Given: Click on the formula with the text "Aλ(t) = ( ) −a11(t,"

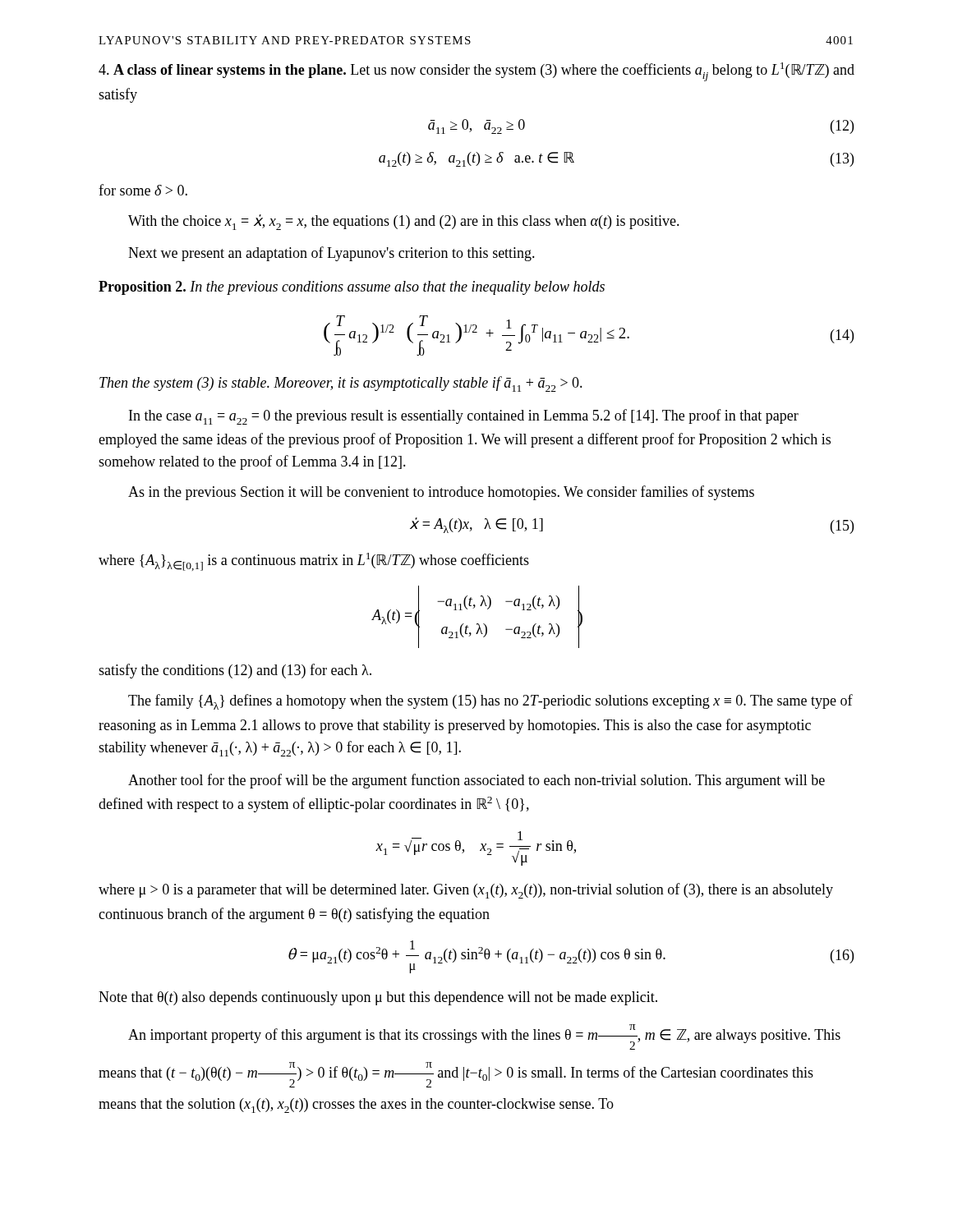Looking at the screenshot, I should point(478,617).
